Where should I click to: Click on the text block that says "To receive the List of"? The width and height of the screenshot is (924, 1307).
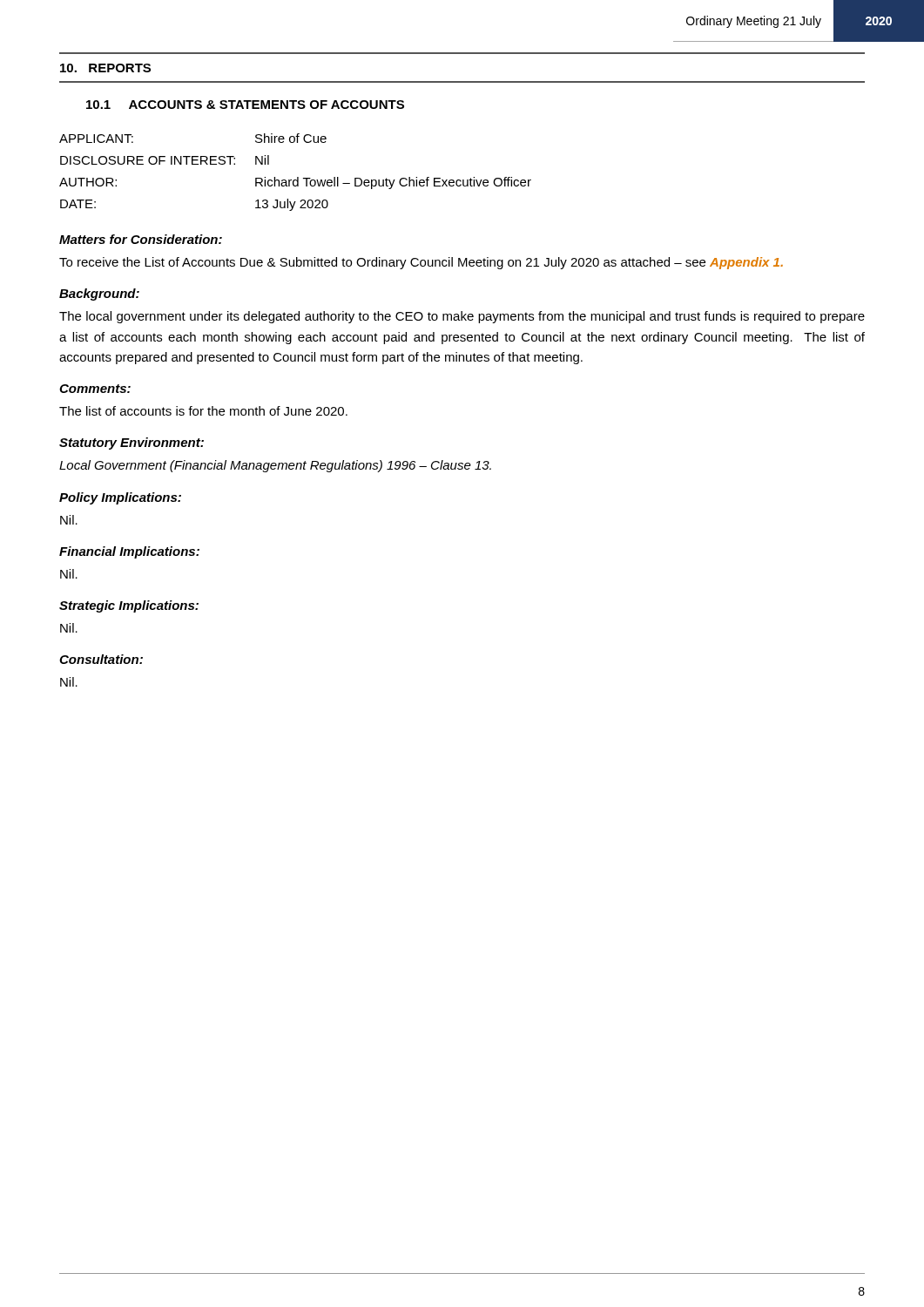tap(422, 262)
